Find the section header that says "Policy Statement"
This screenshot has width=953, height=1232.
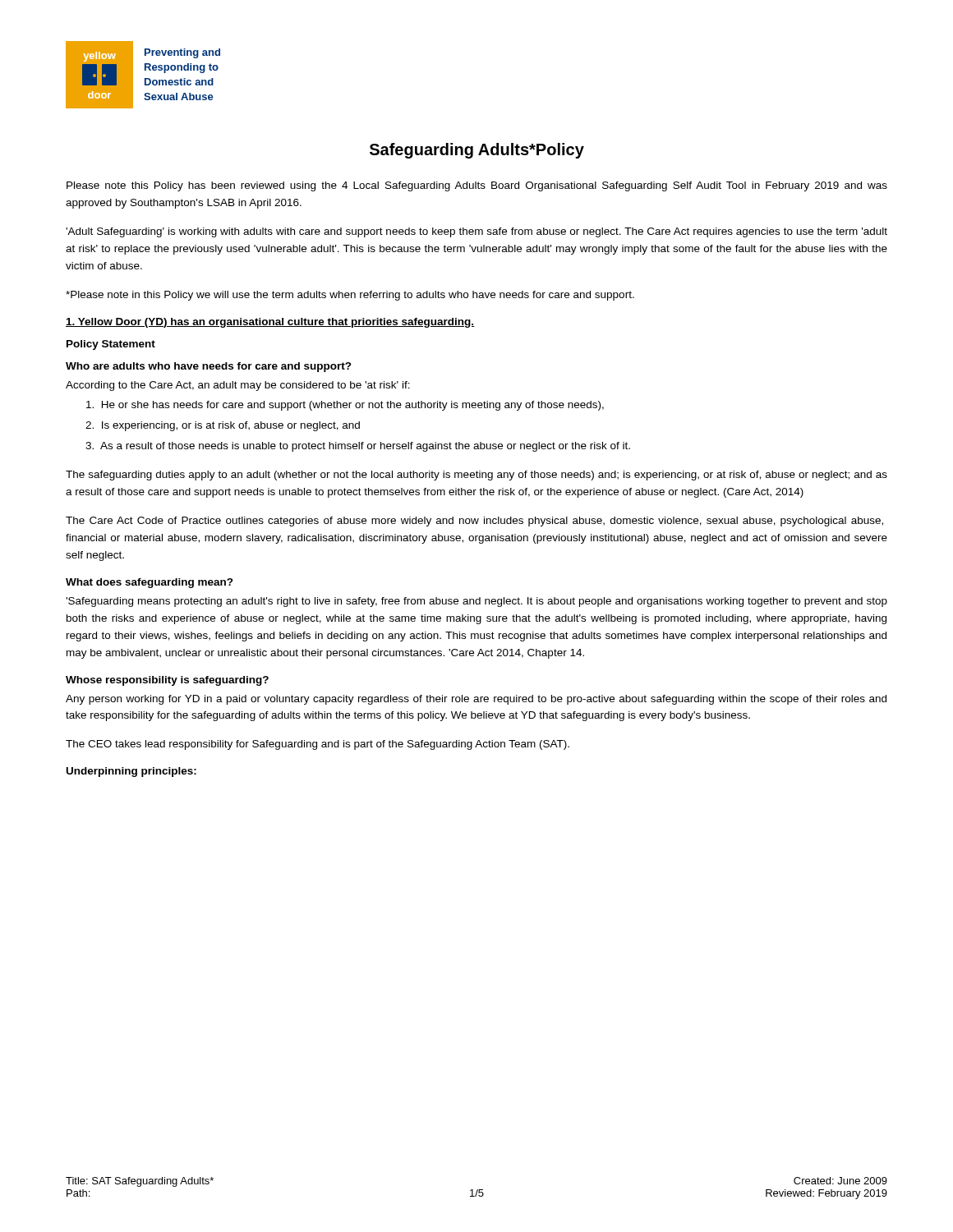[110, 343]
